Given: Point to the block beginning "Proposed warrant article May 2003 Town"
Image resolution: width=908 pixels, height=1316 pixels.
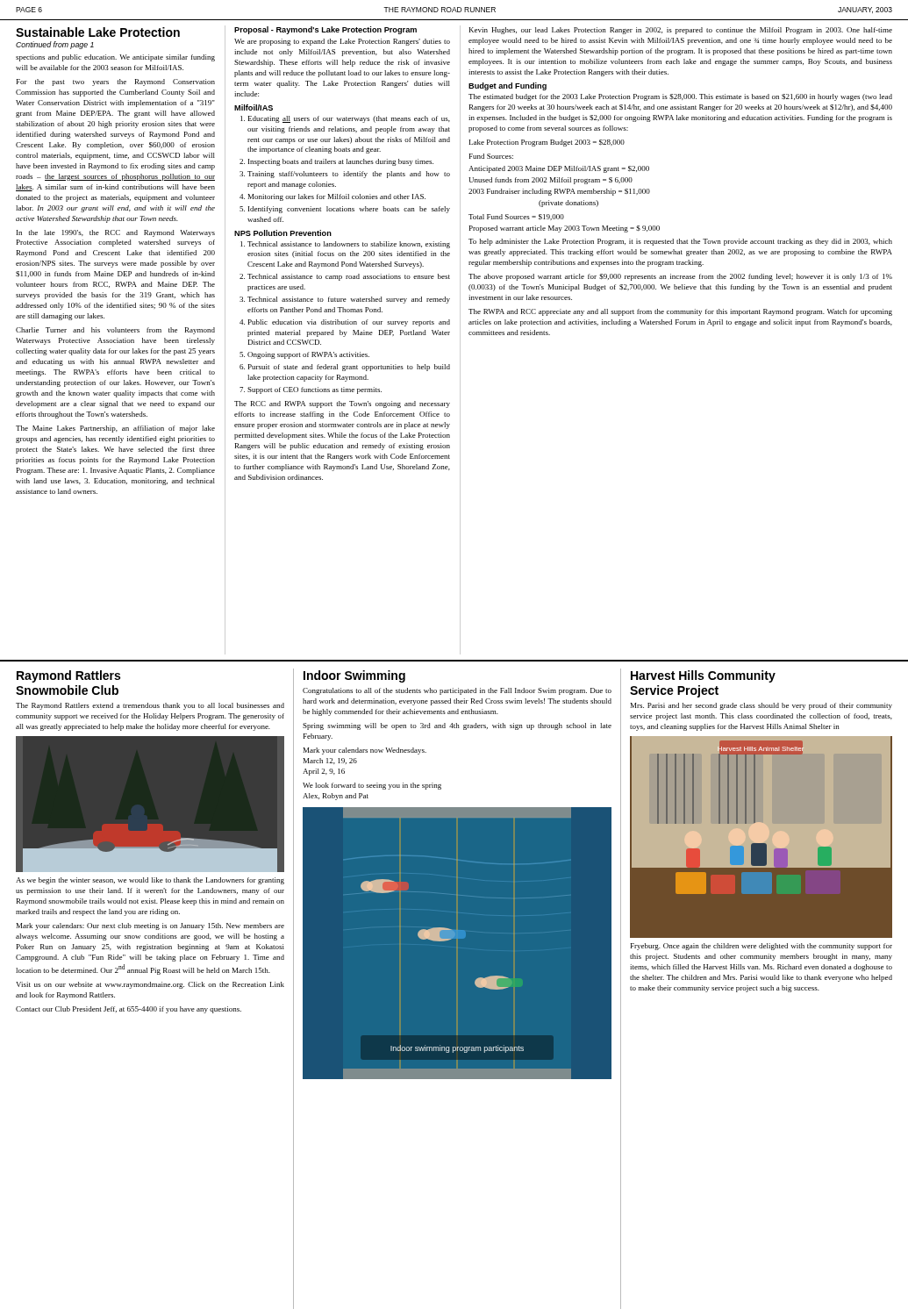Looking at the screenshot, I should click(564, 228).
